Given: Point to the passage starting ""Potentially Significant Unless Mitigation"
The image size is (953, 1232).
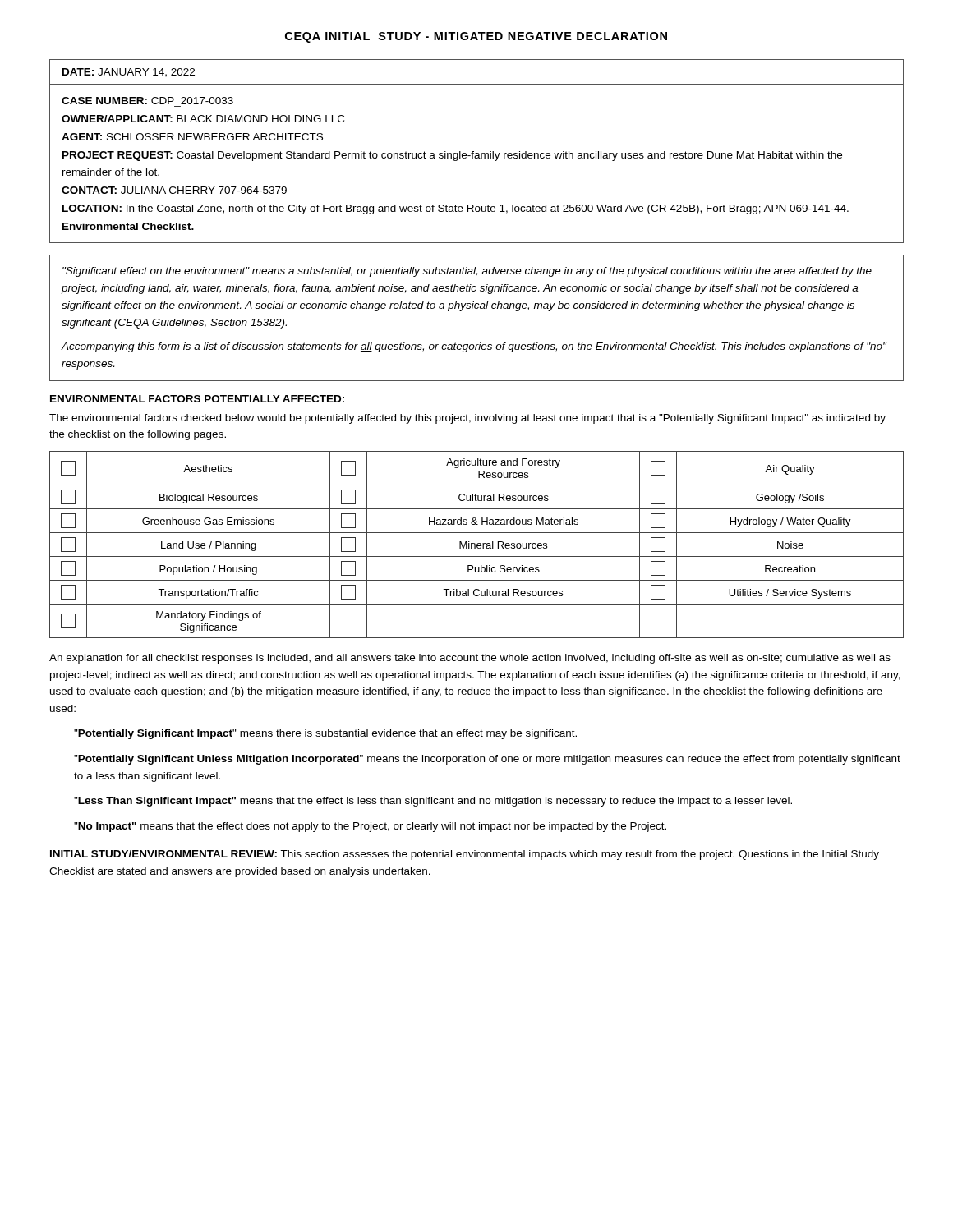Looking at the screenshot, I should (487, 767).
